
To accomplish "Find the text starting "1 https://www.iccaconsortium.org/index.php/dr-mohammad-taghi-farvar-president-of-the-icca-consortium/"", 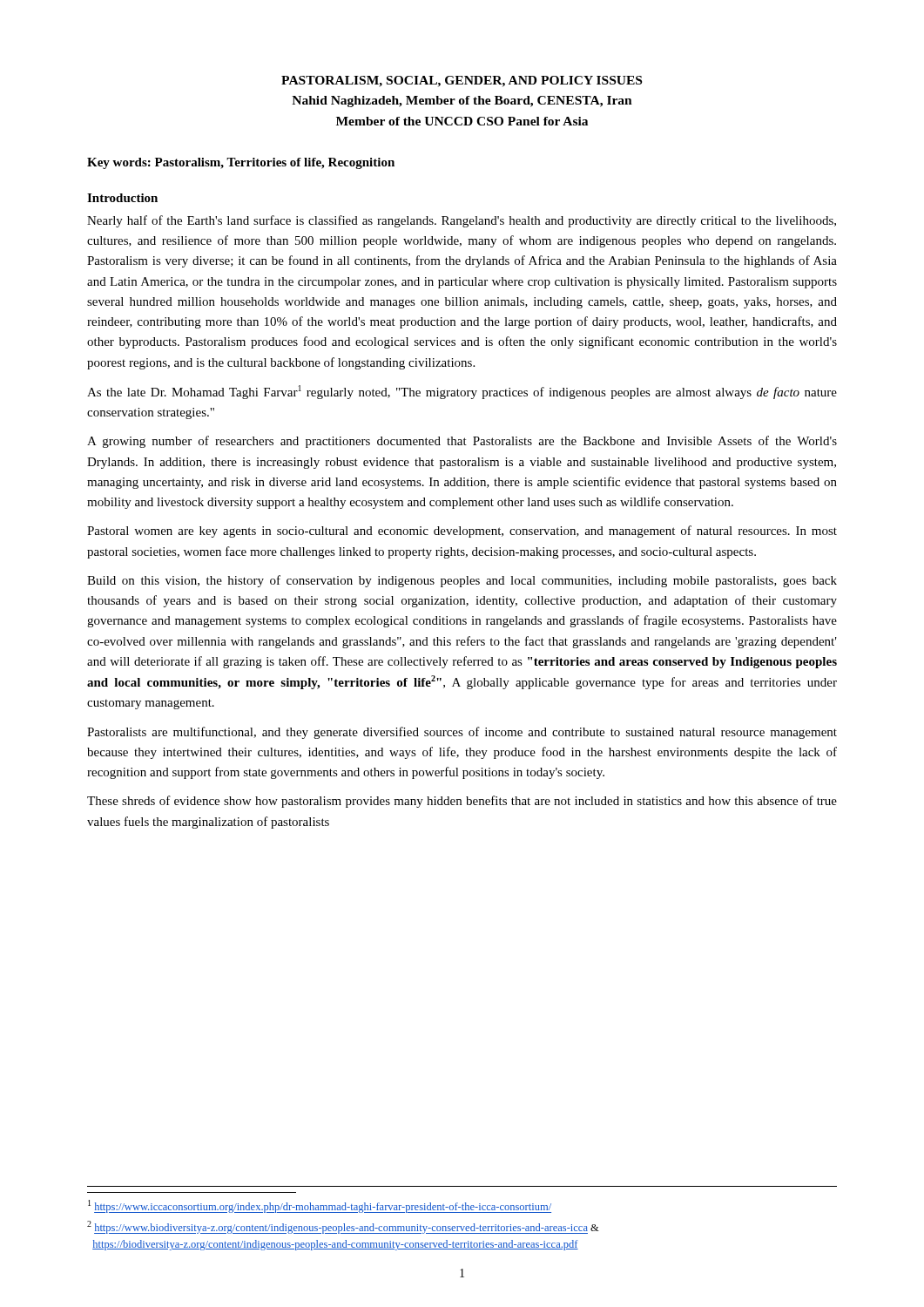I will click(x=319, y=1206).
